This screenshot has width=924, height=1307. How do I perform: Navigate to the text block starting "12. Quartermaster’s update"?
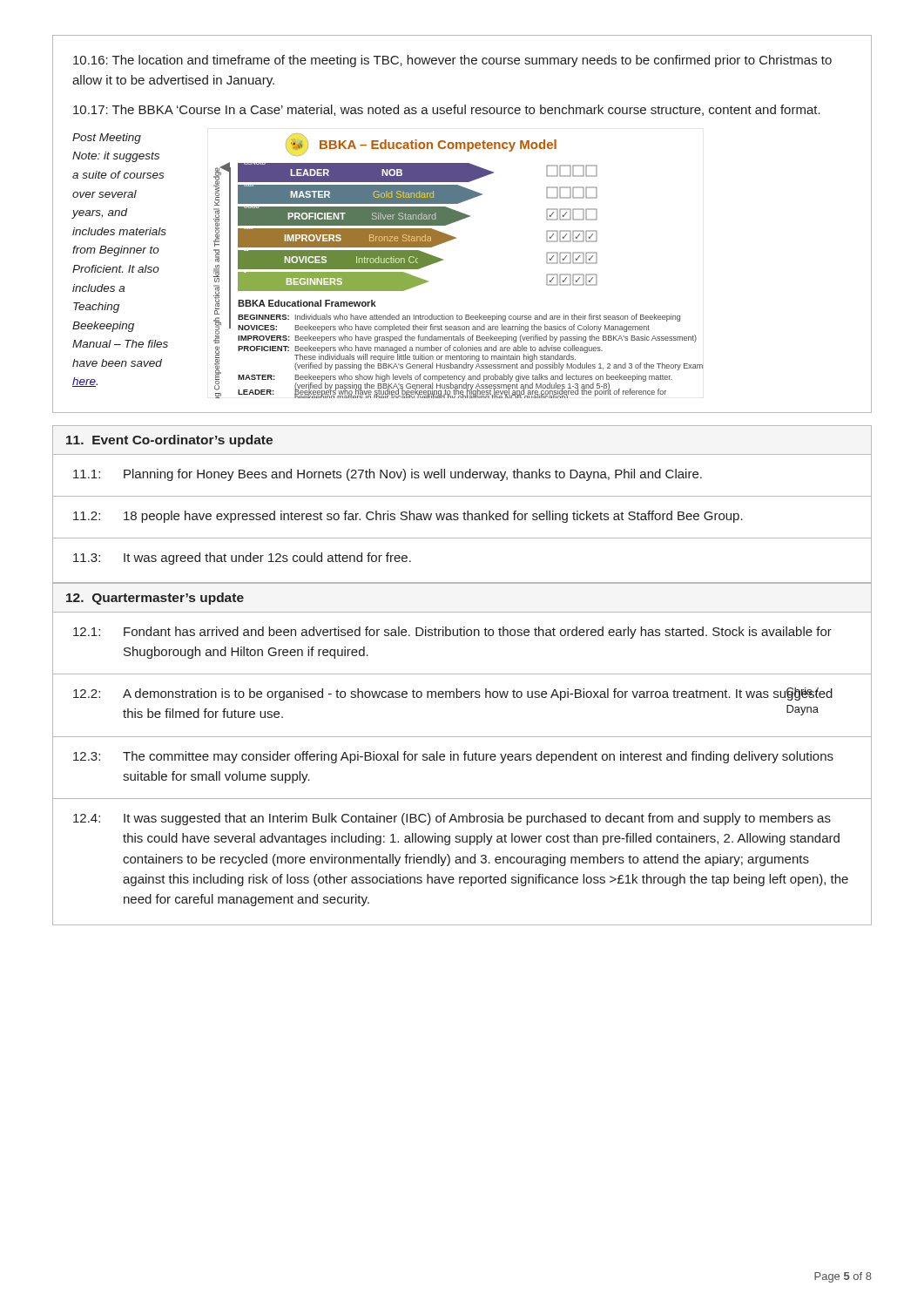[x=155, y=597]
